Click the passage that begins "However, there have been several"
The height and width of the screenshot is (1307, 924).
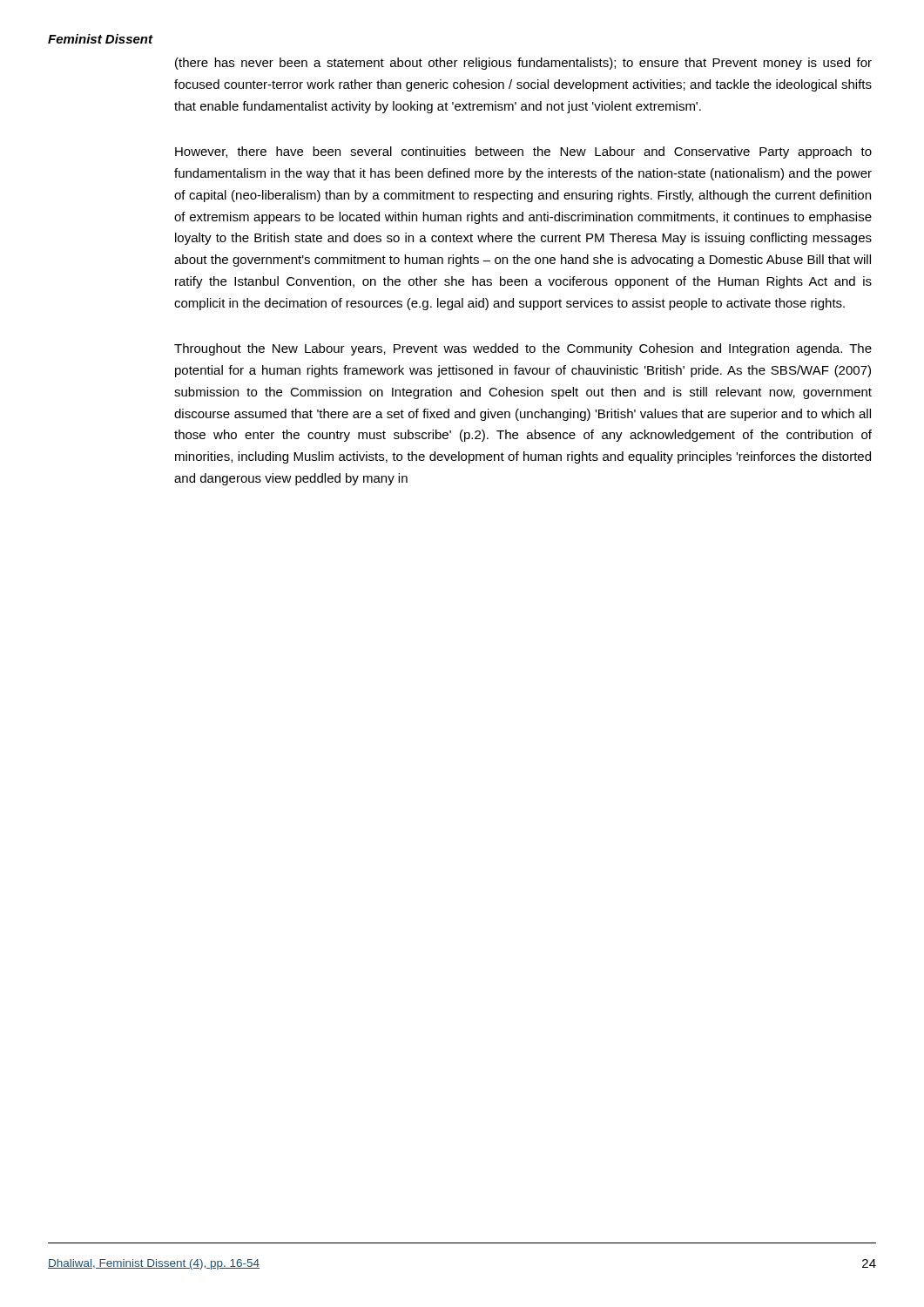(523, 227)
